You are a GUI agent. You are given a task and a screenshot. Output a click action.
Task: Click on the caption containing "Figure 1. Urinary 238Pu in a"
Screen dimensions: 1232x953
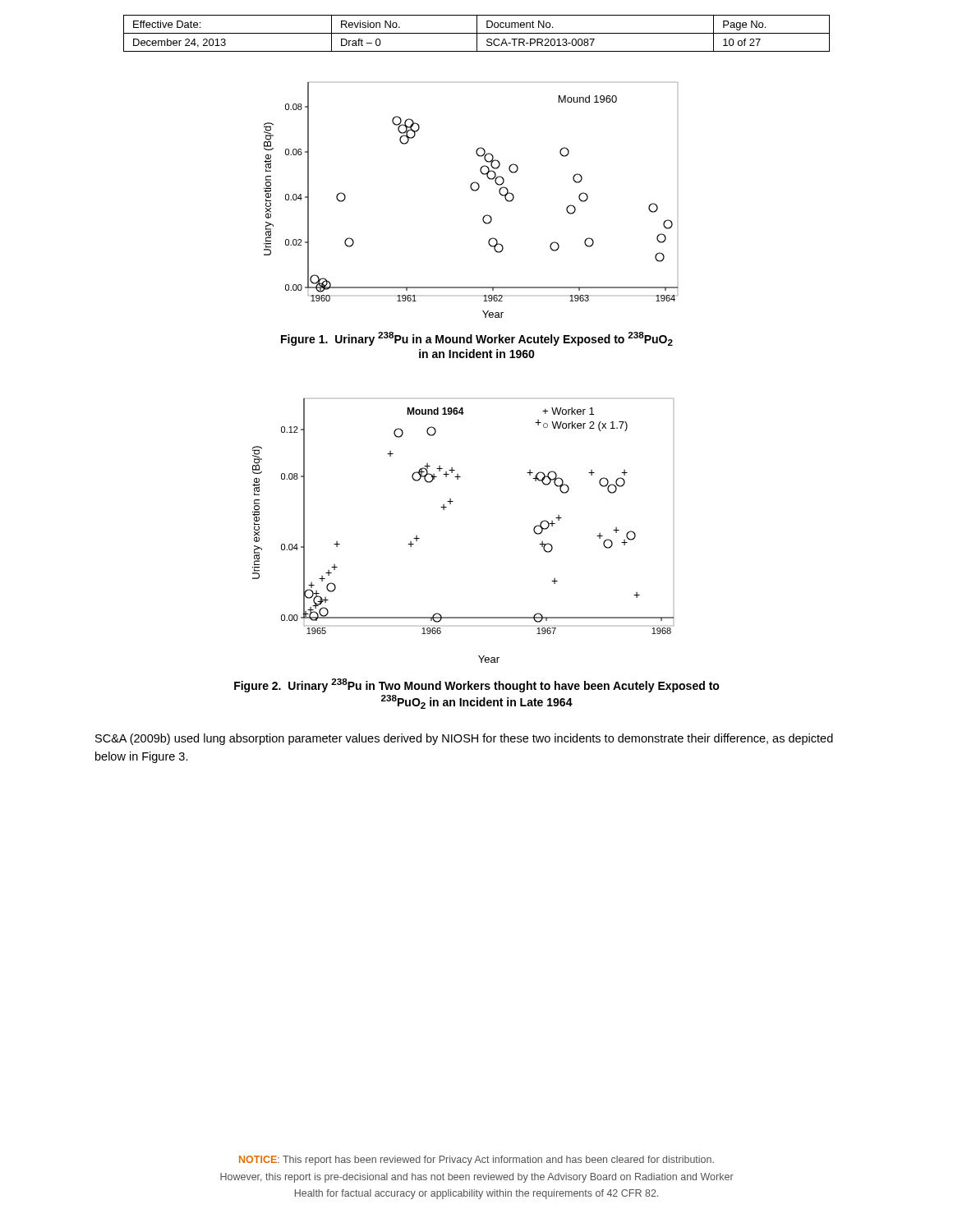pyautogui.click(x=476, y=345)
